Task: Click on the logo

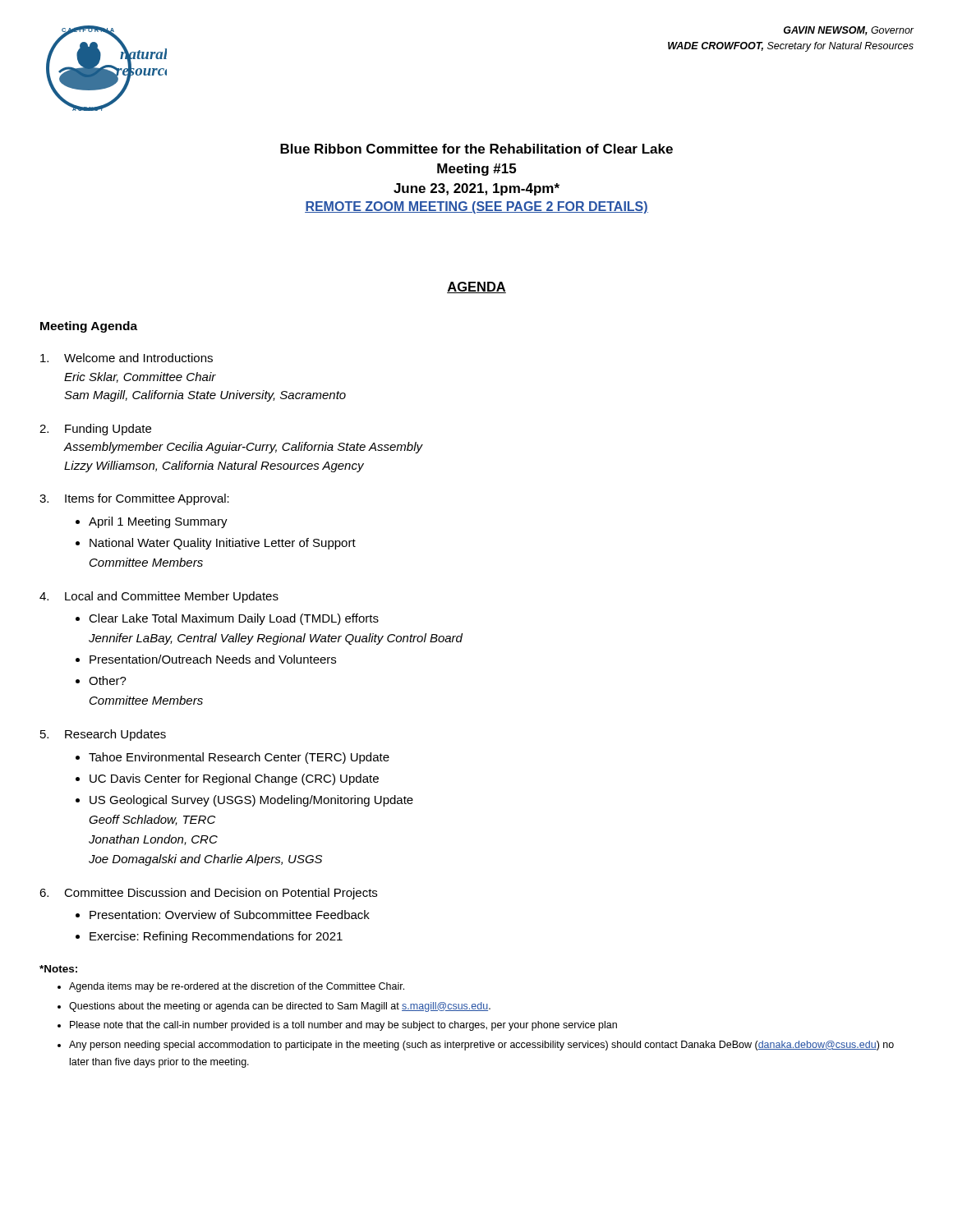Action: tap(103, 69)
